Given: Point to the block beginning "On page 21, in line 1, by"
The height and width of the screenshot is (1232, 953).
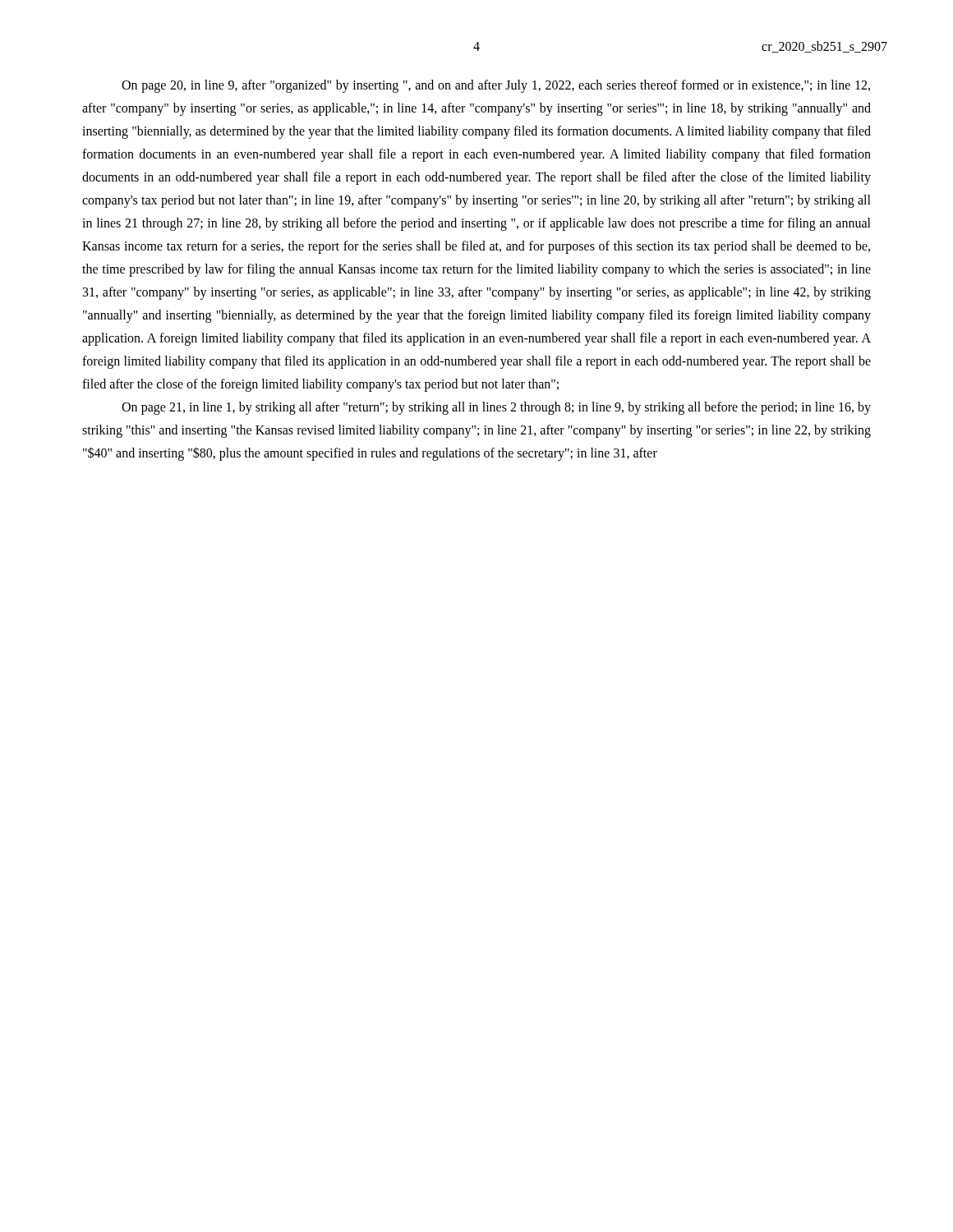Looking at the screenshot, I should [x=476, y=430].
